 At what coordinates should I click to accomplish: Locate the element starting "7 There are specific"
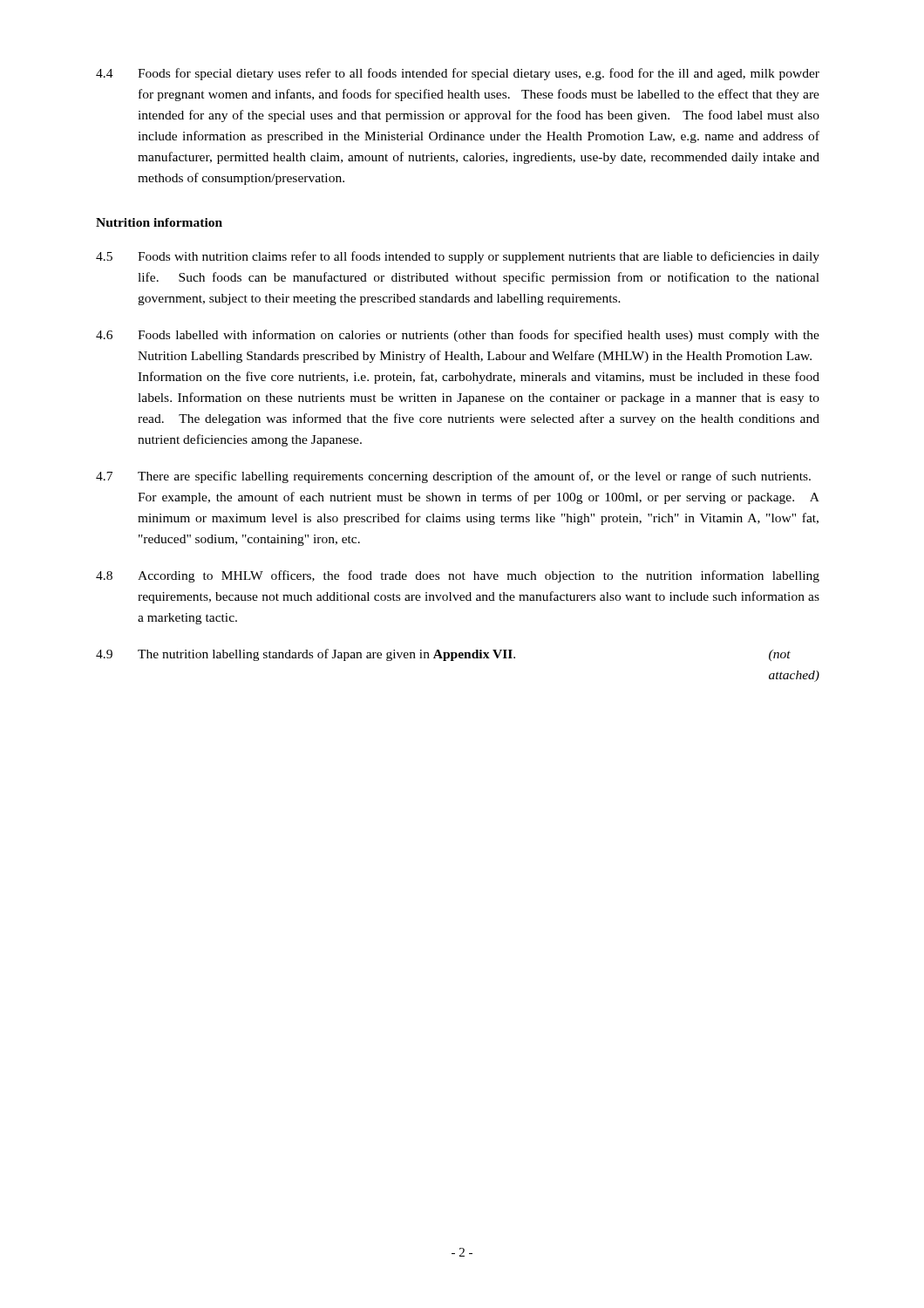click(x=458, y=508)
